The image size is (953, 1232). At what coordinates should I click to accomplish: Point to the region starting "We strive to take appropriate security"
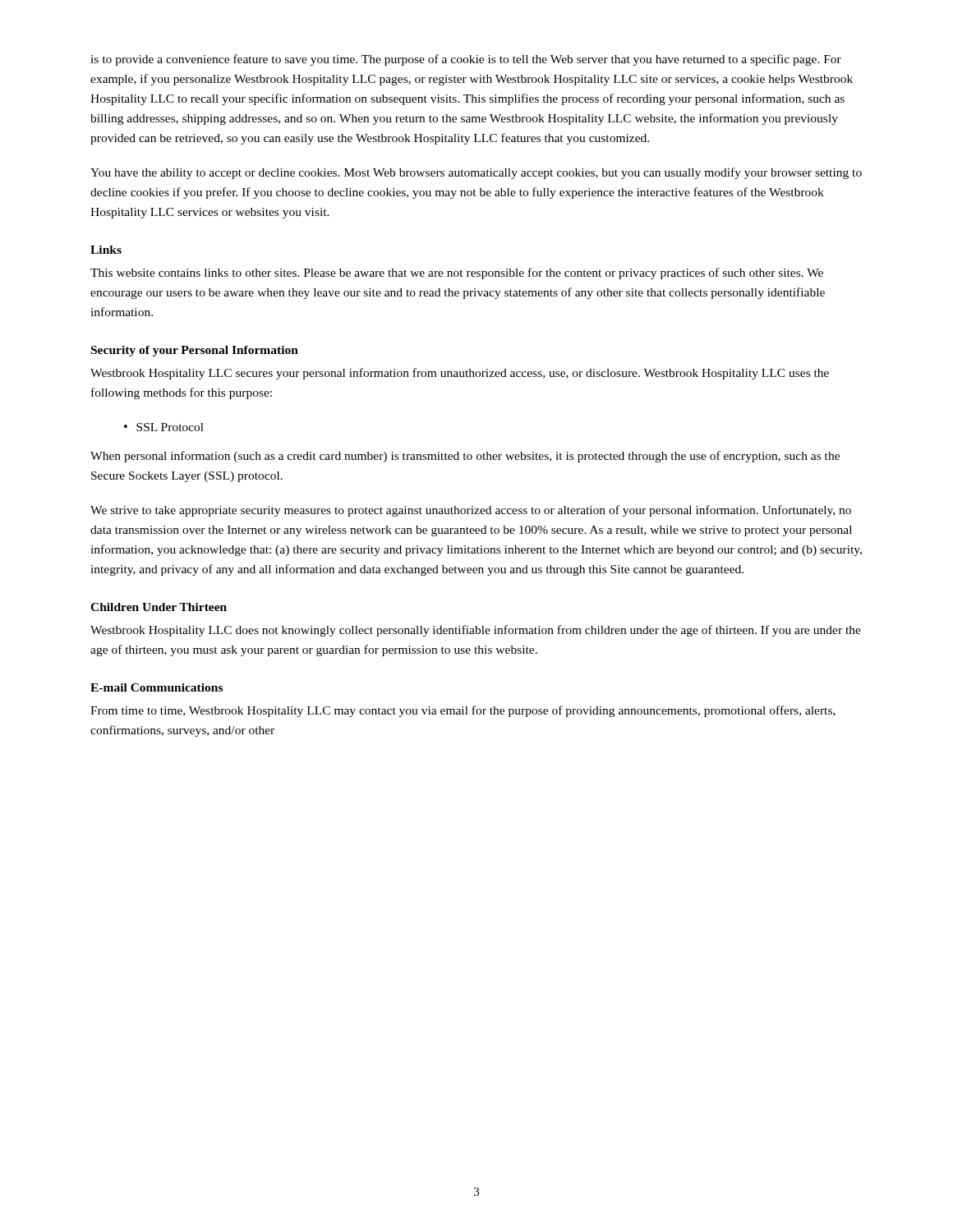[x=476, y=539]
